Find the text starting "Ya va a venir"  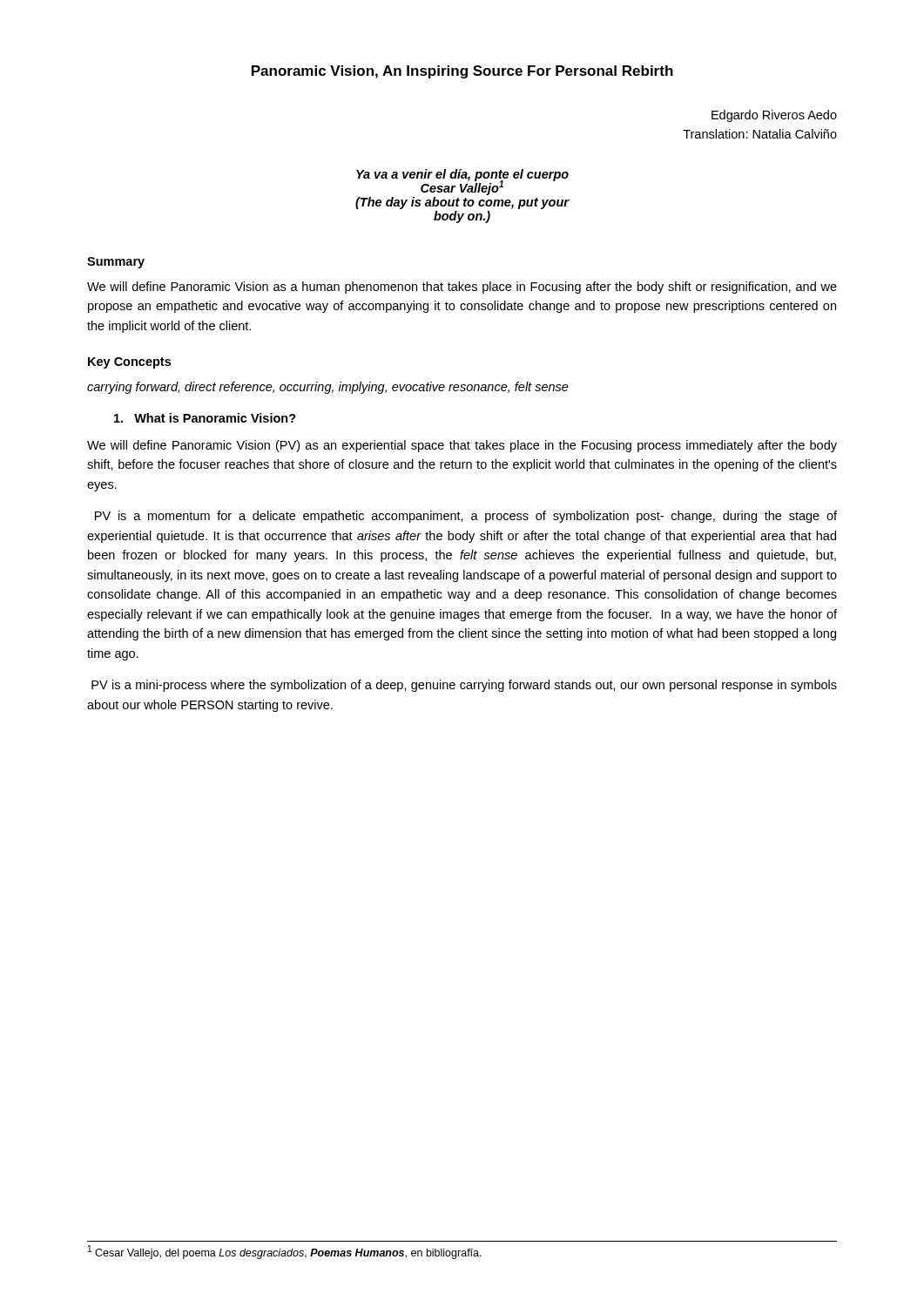(x=462, y=195)
